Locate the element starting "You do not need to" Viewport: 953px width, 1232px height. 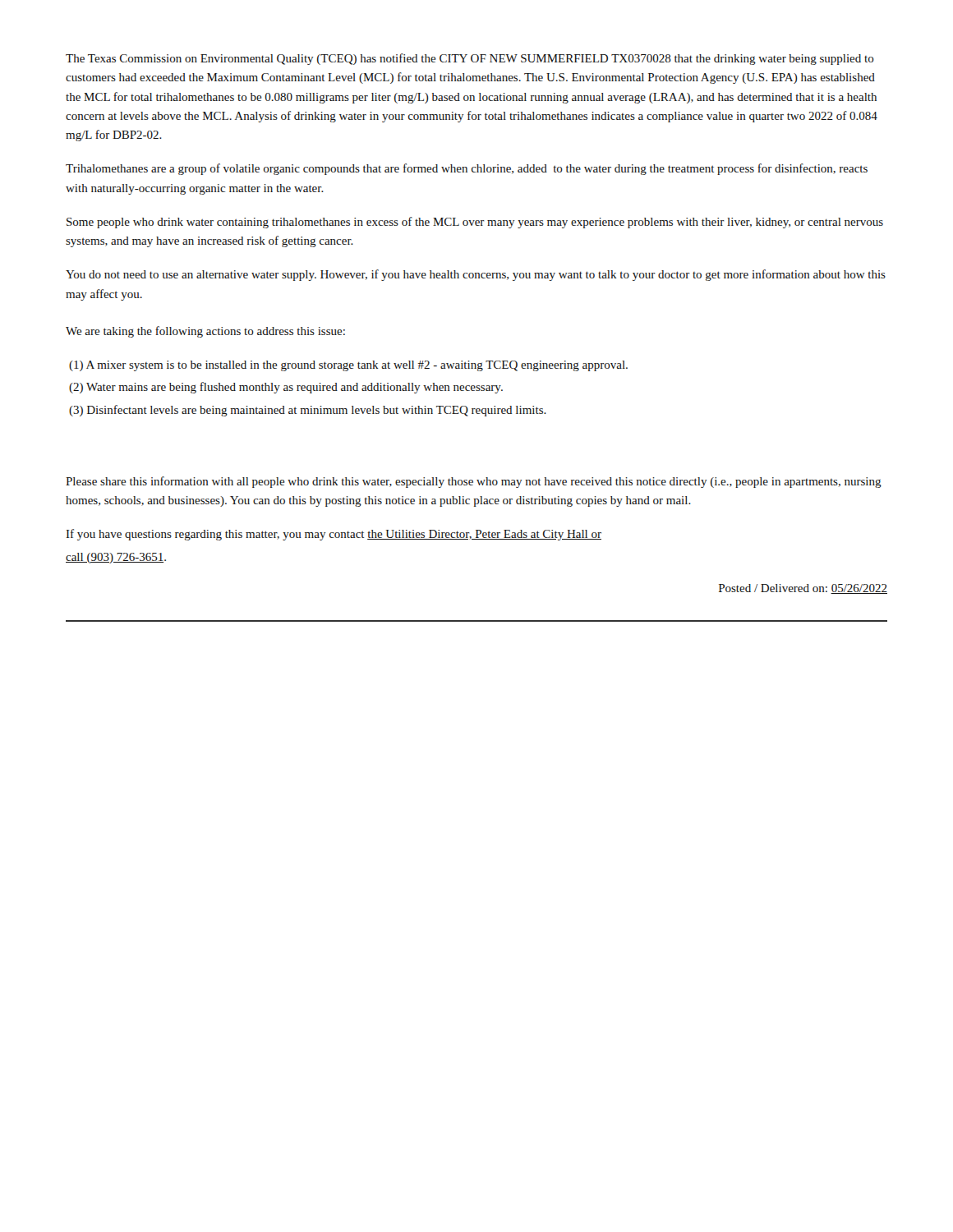point(476,284)
